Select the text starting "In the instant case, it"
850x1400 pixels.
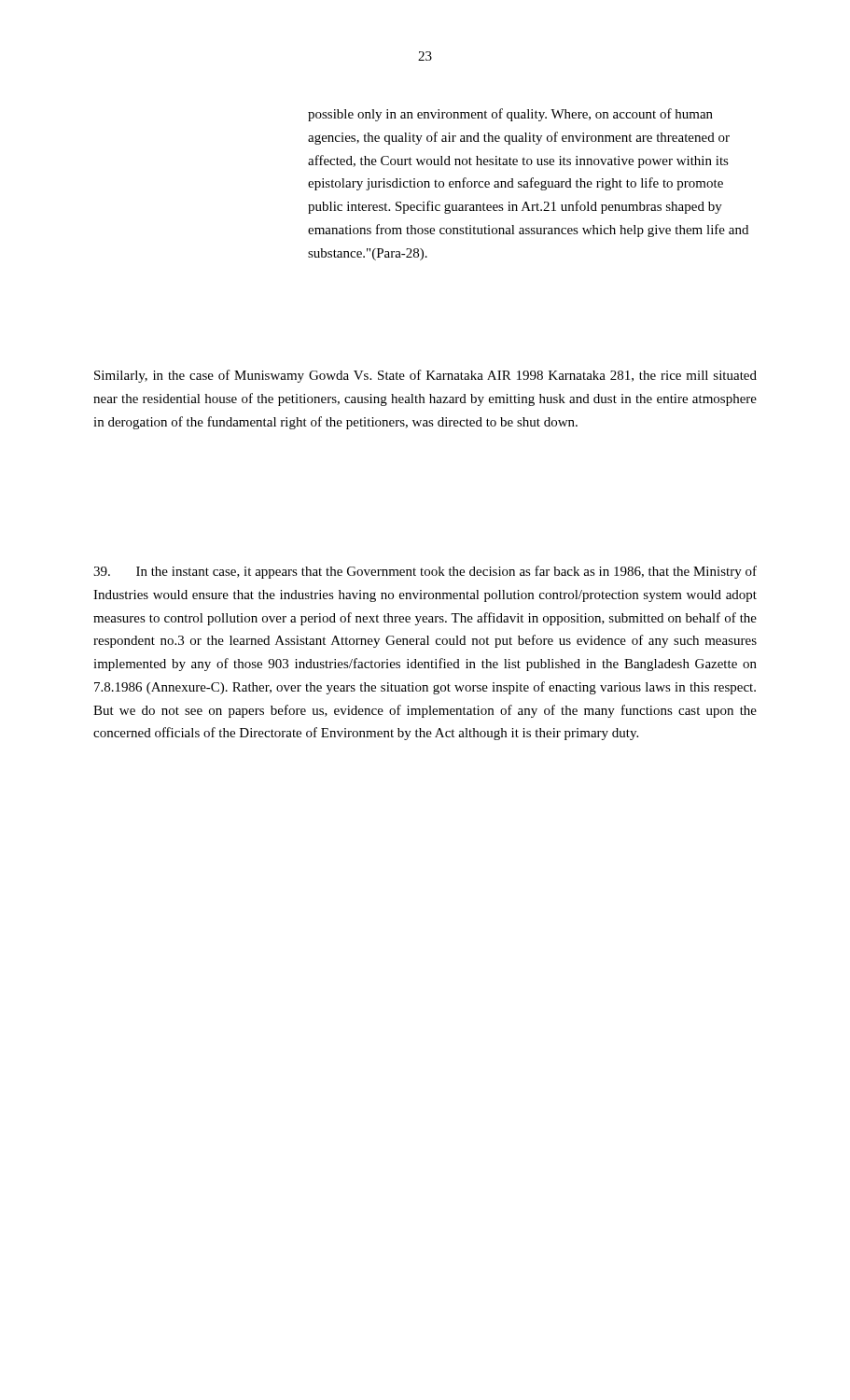click(425, 652)
